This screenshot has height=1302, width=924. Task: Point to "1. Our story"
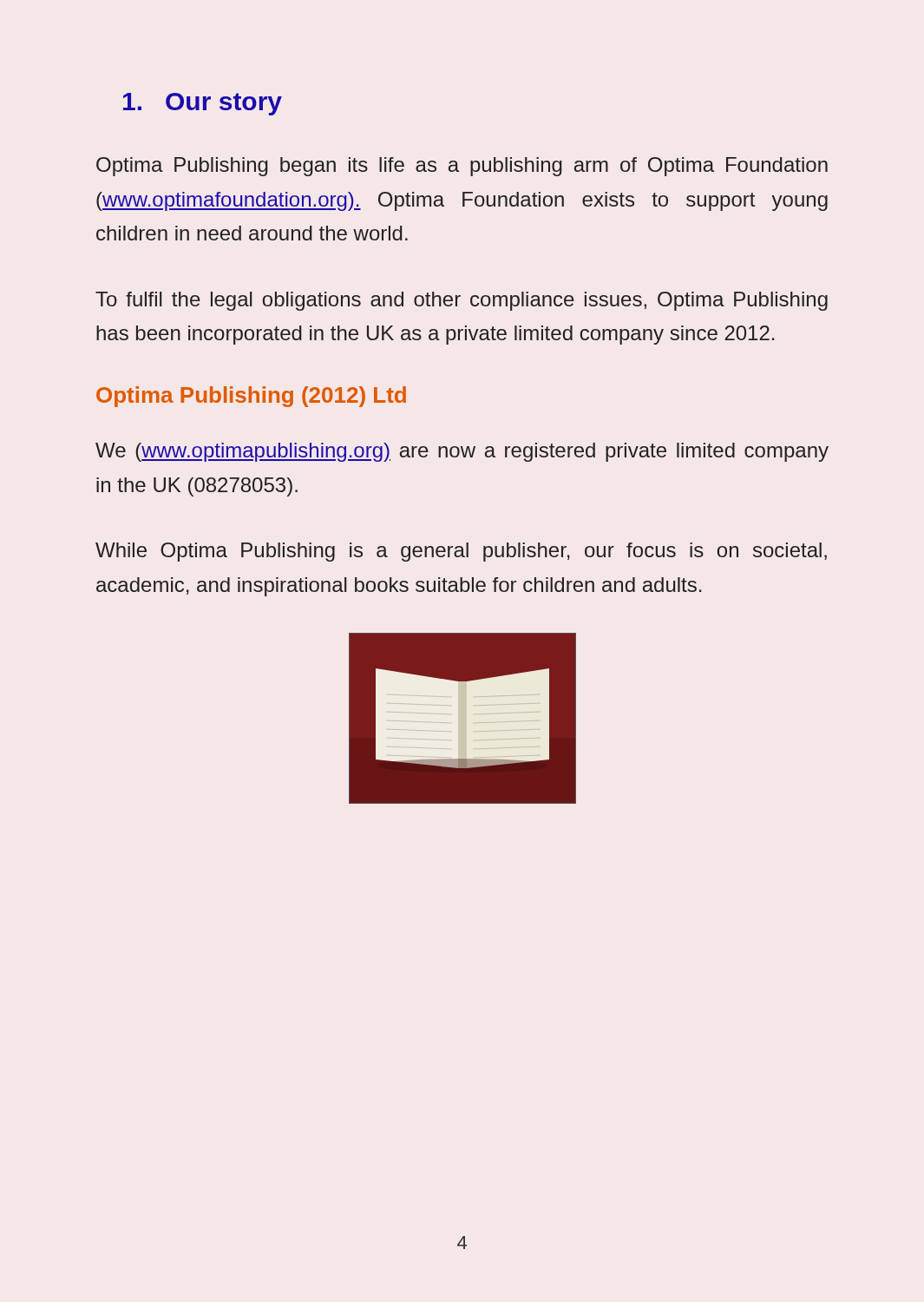point(202,101)
